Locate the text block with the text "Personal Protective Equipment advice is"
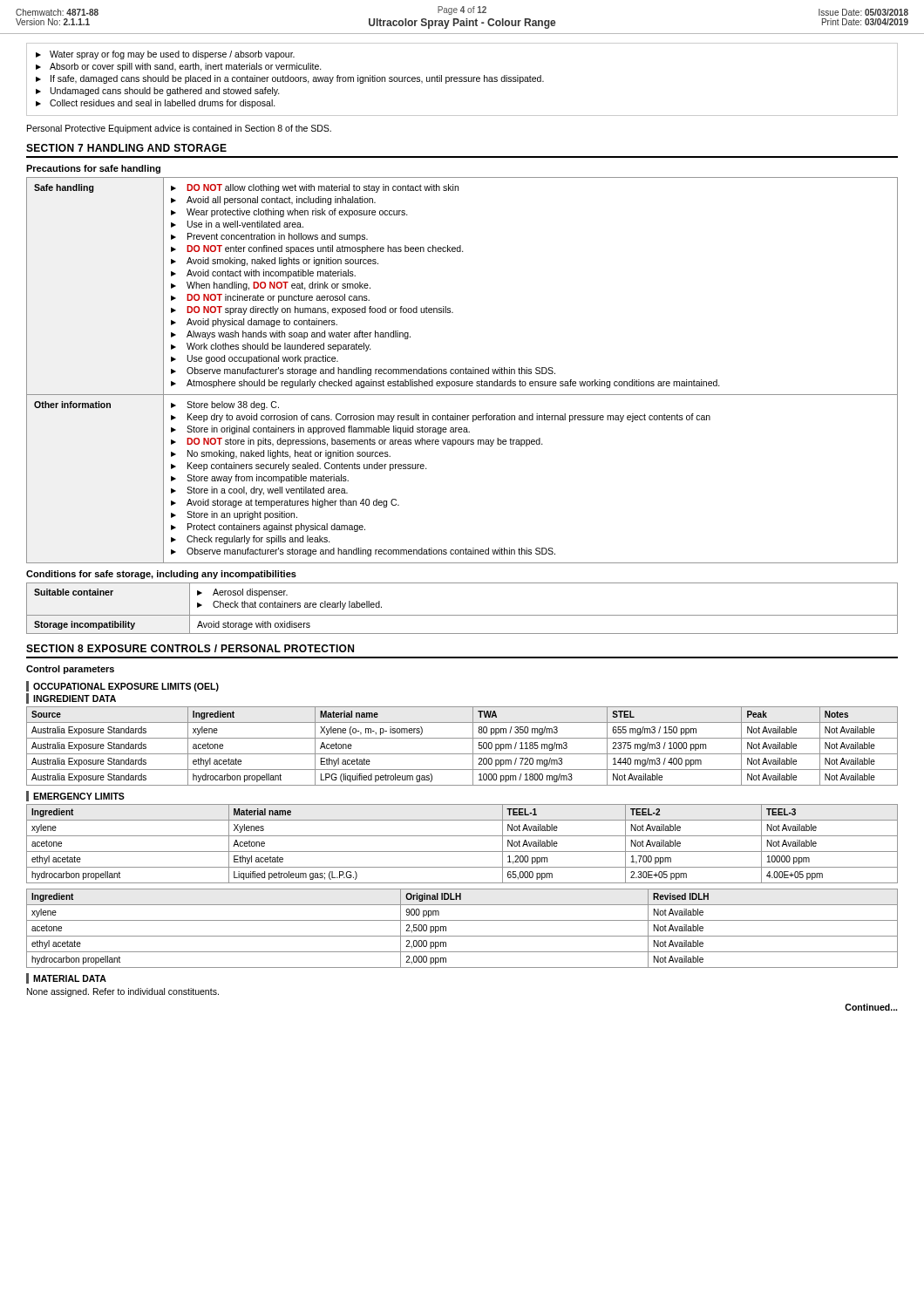 tap(179, 128)
